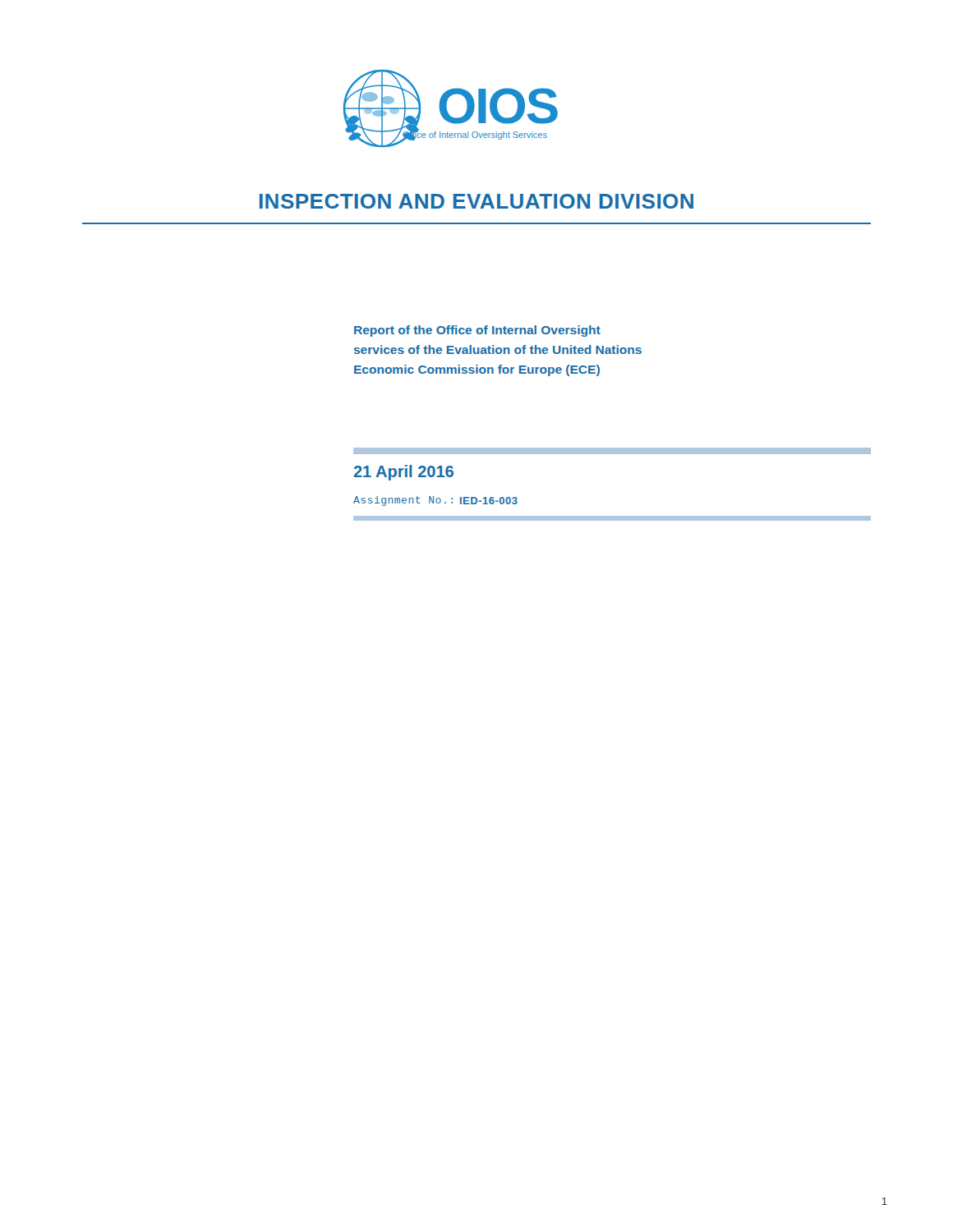
Task: Select the block starting "Assignment No.: IED-16-003"
Action: pyautogui.click(x=436, y=500)
